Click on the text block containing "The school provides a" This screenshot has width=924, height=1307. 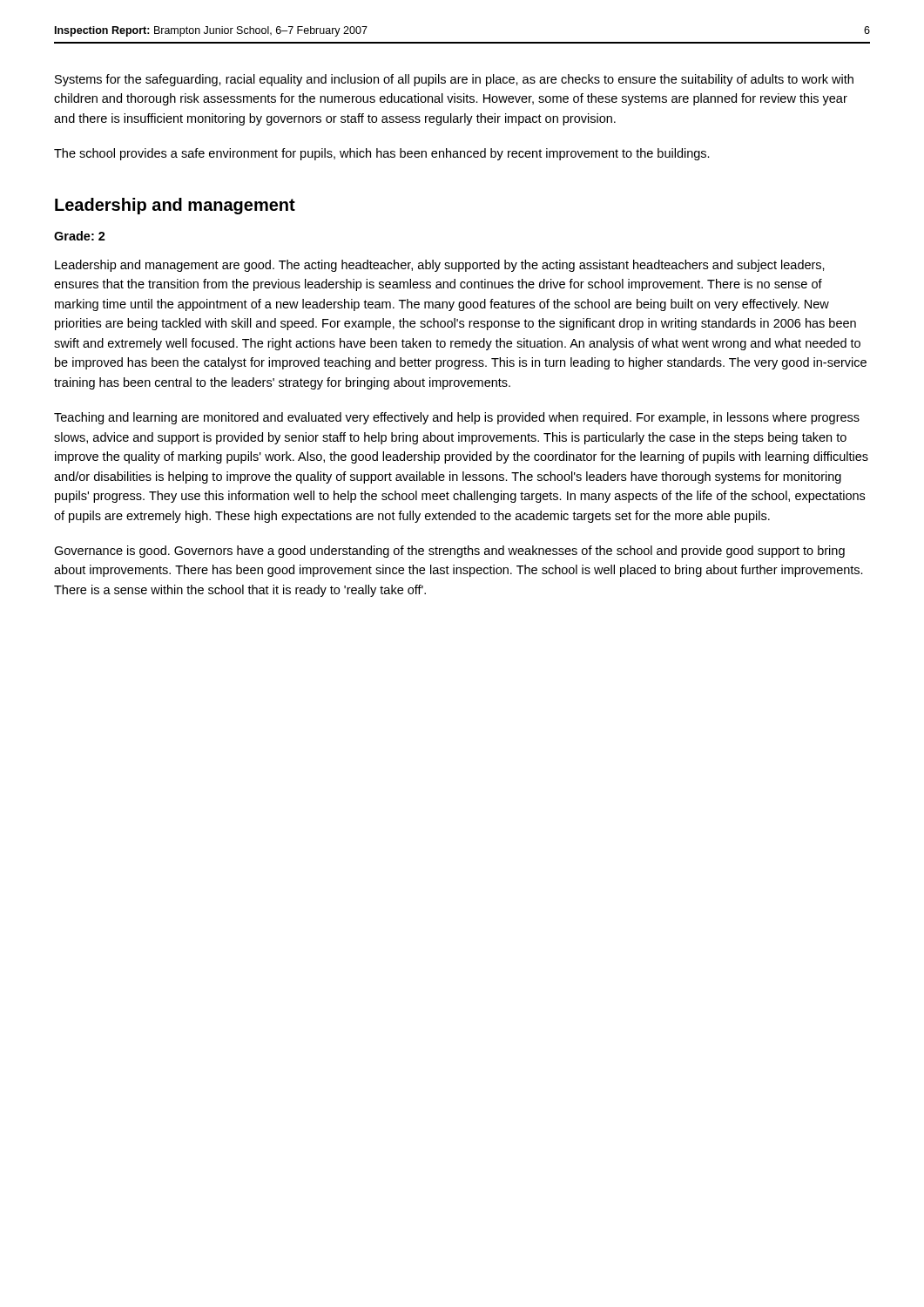click(382, 154)
